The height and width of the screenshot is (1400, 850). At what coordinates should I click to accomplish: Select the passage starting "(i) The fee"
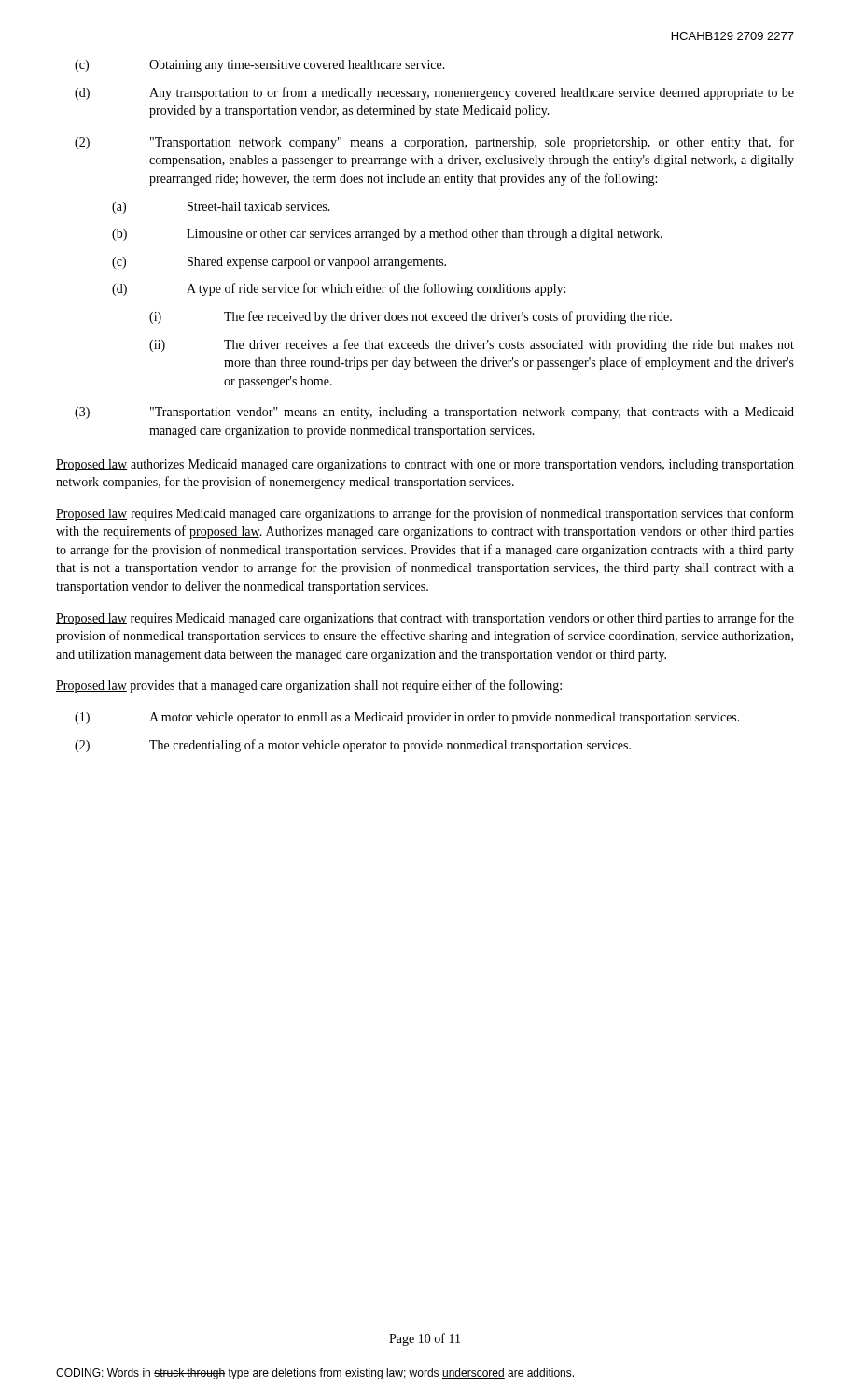point(462,317)
